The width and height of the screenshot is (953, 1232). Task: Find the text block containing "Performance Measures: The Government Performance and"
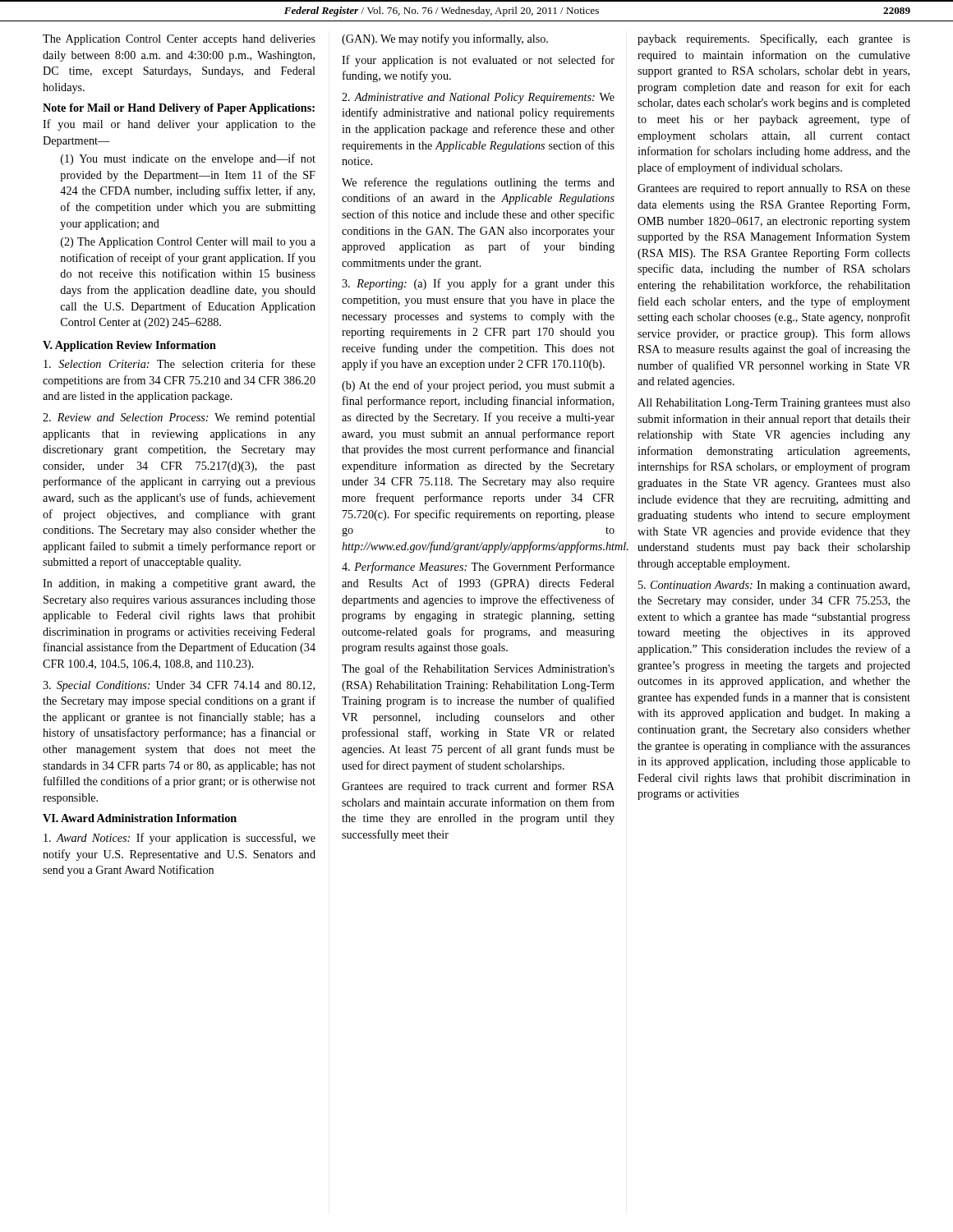pyautogui.click(x=478, y=608)
